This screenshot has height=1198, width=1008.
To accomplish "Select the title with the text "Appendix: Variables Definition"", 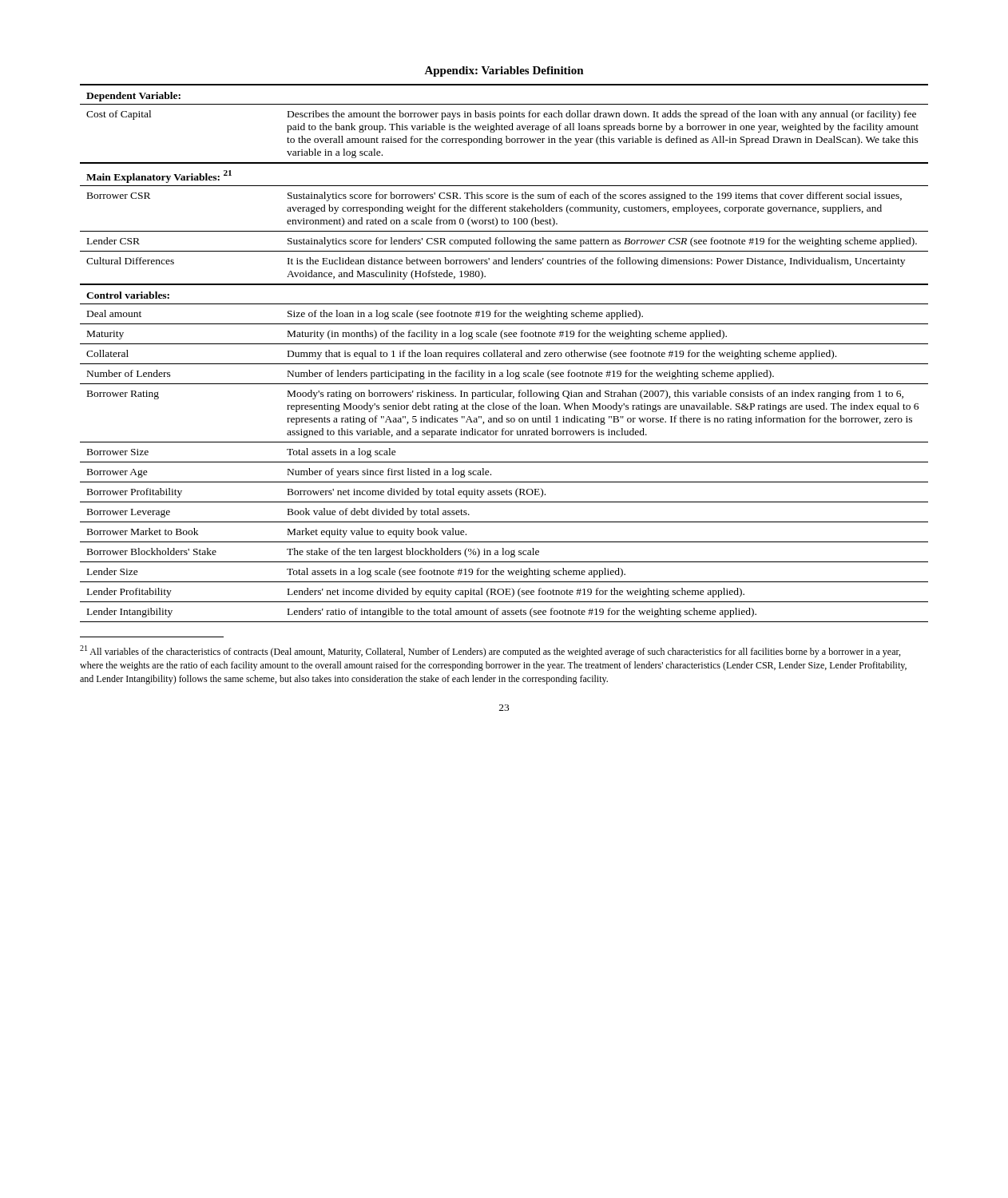I will 504,70.
